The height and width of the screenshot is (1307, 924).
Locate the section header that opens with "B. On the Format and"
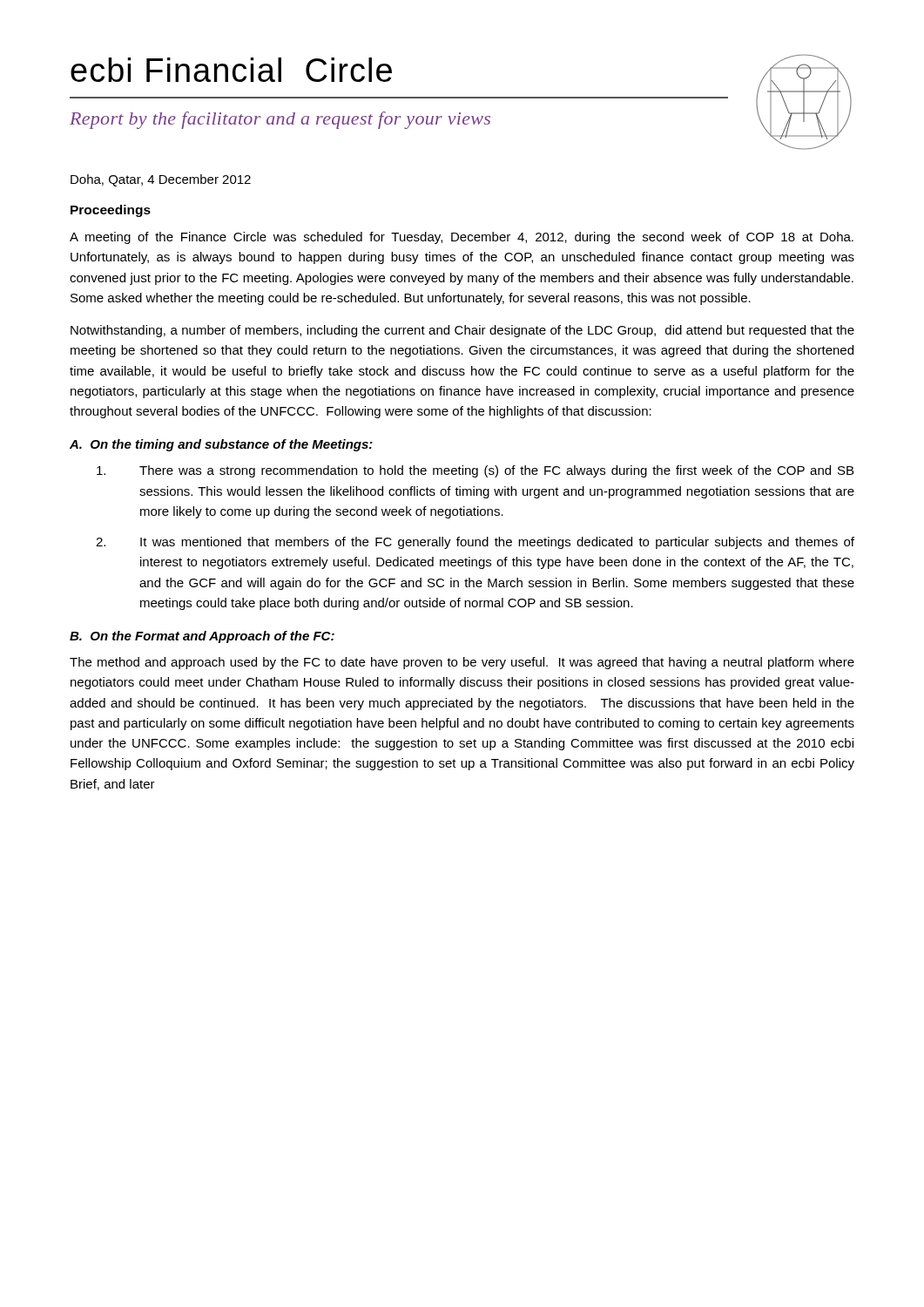tap(202, 636)
